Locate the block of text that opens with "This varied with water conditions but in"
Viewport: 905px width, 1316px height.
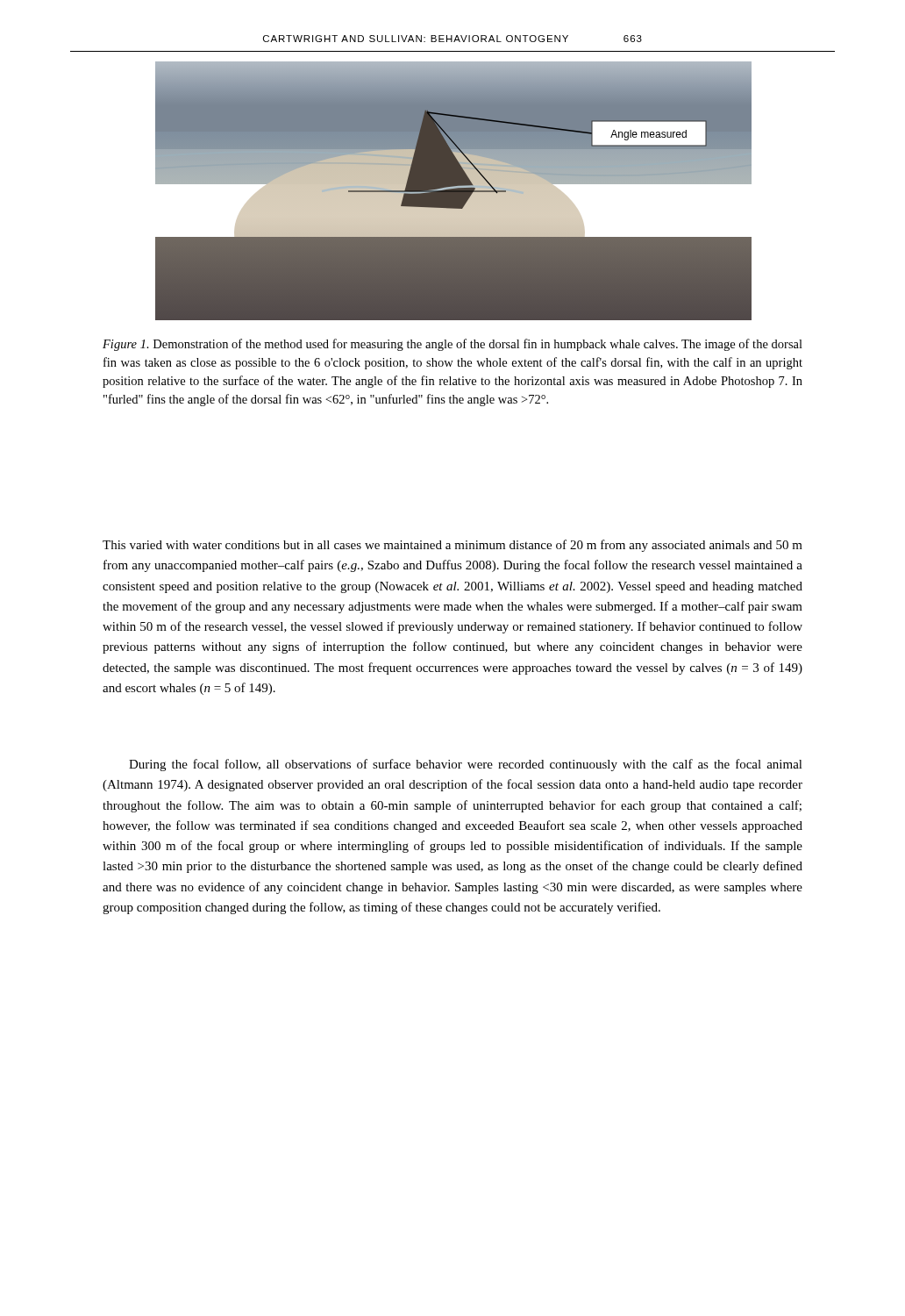452,616
